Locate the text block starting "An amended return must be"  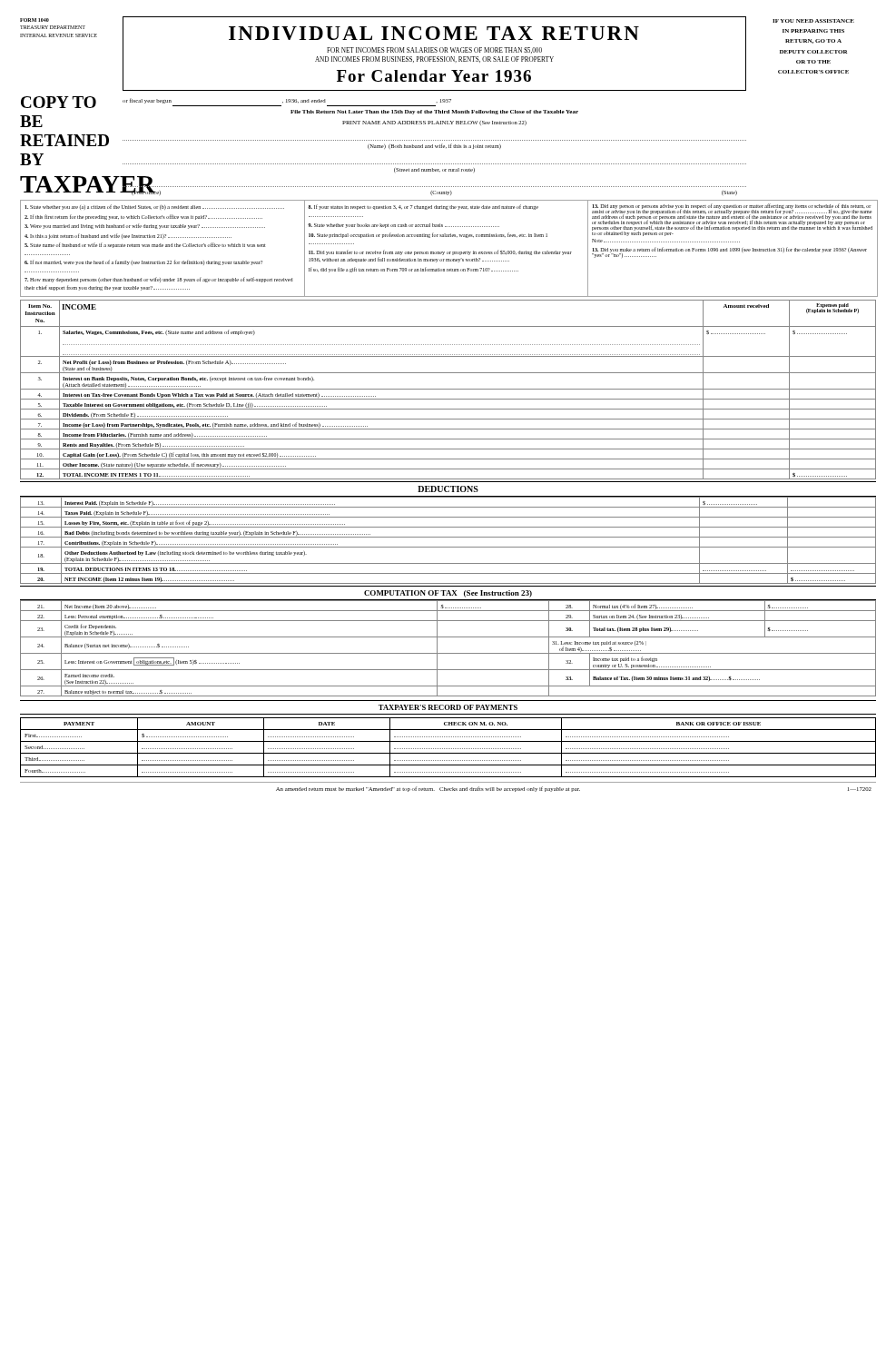[x=574, y=789]
